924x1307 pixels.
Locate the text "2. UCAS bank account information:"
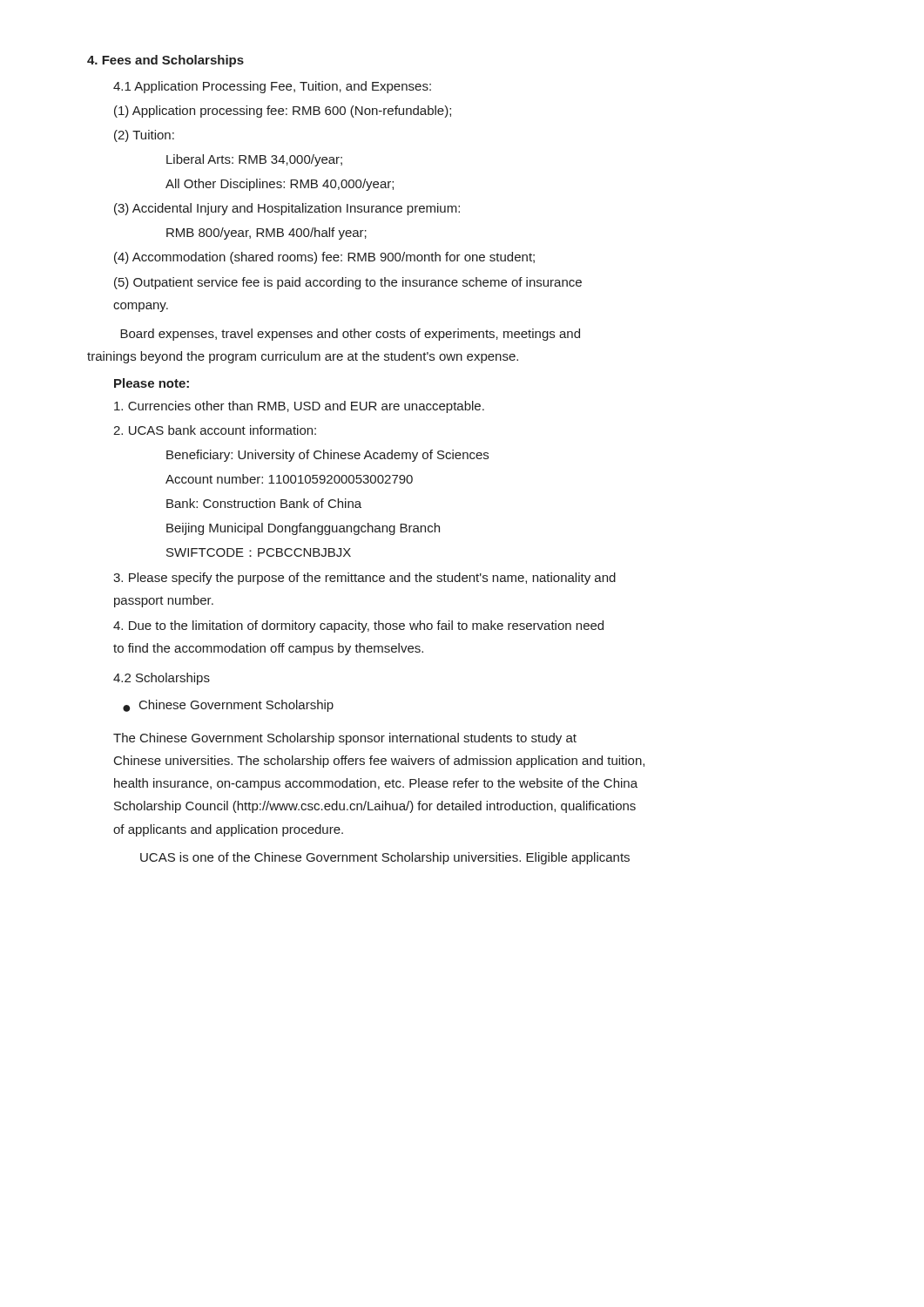[x=215, y=430]
